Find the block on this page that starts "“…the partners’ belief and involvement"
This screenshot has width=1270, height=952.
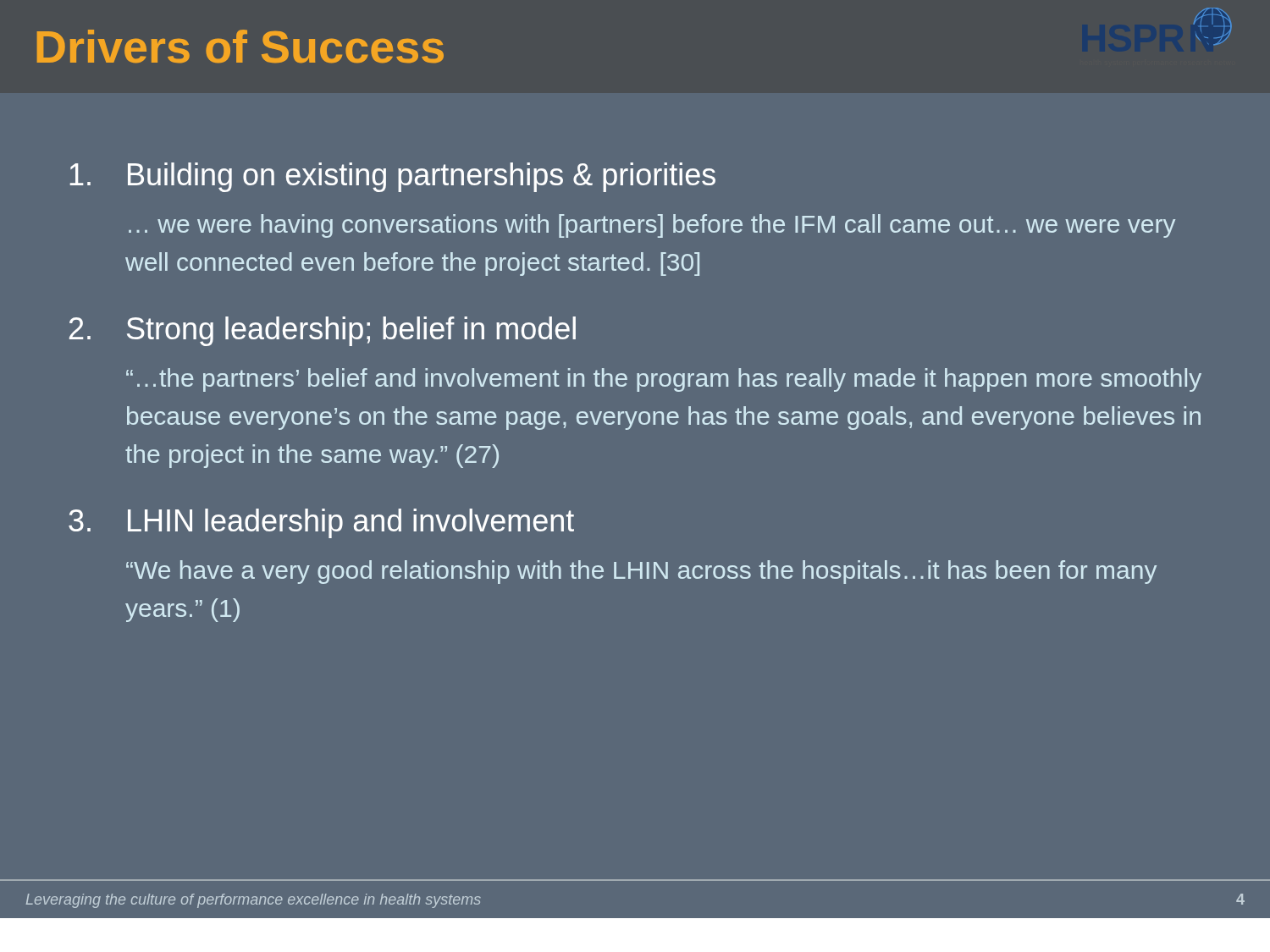coord(664,416)
